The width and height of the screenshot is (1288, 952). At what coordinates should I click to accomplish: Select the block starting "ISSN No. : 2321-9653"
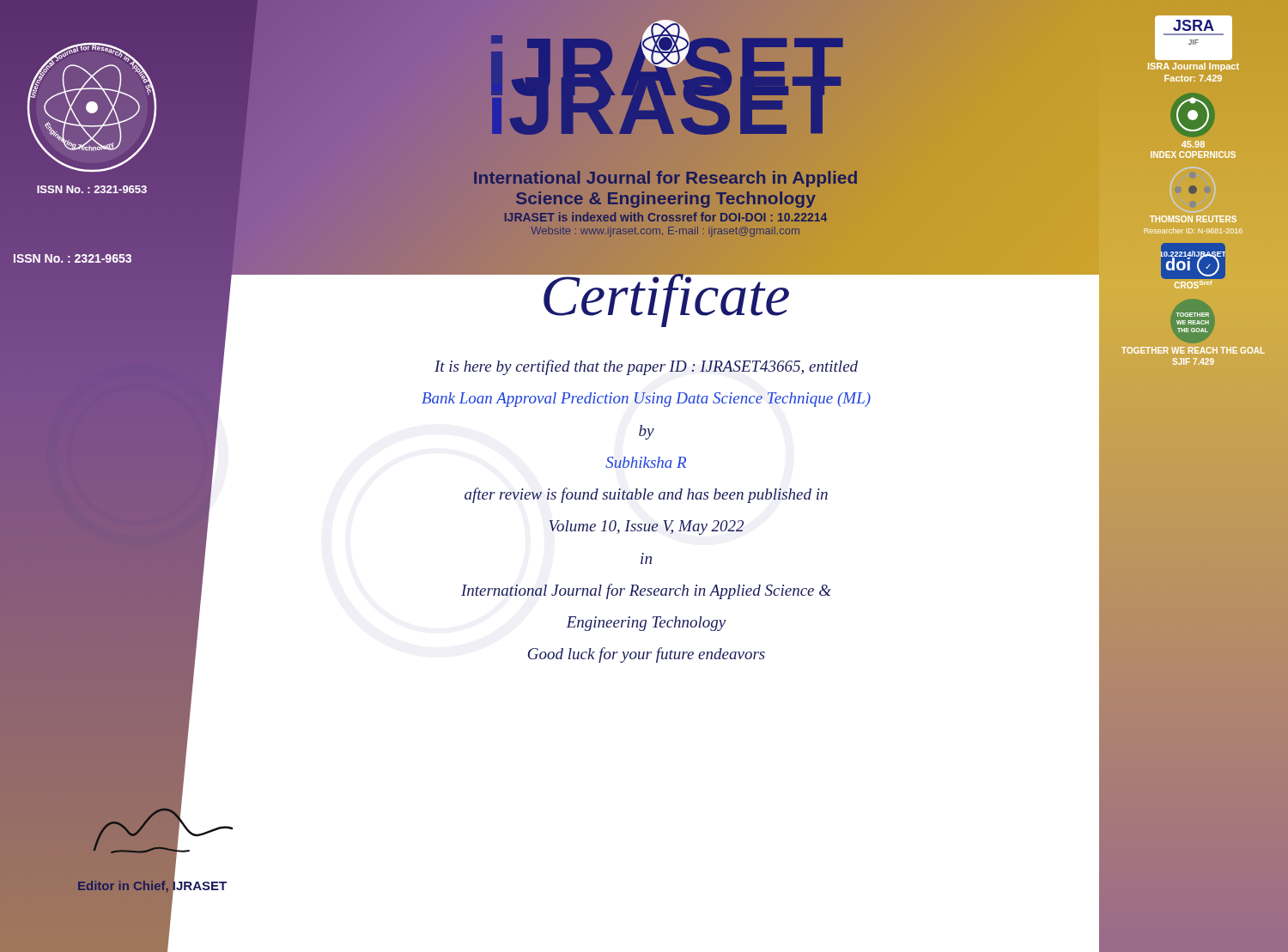click(x=72, y=258)
